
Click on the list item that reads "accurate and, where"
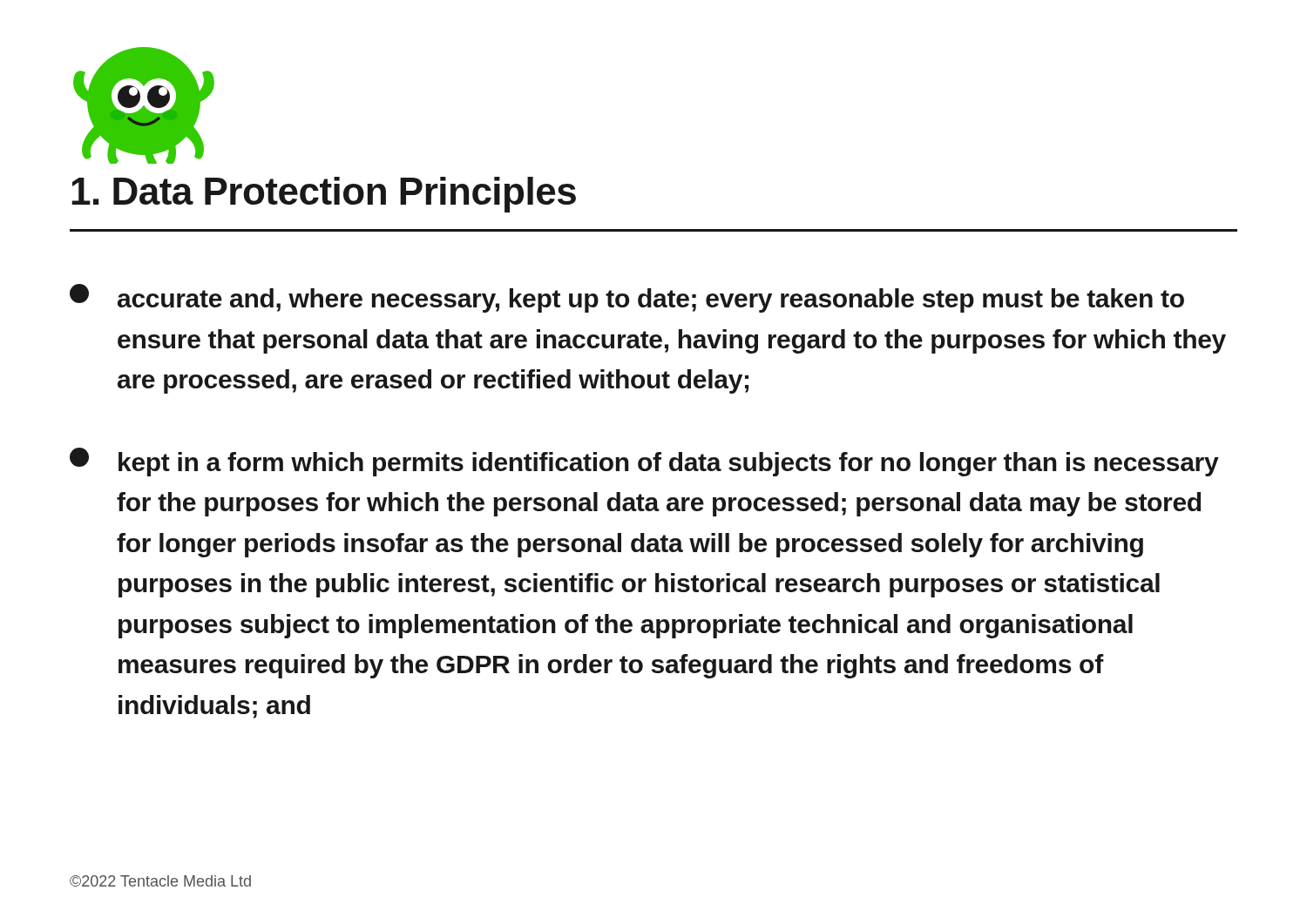coord(654,339)
